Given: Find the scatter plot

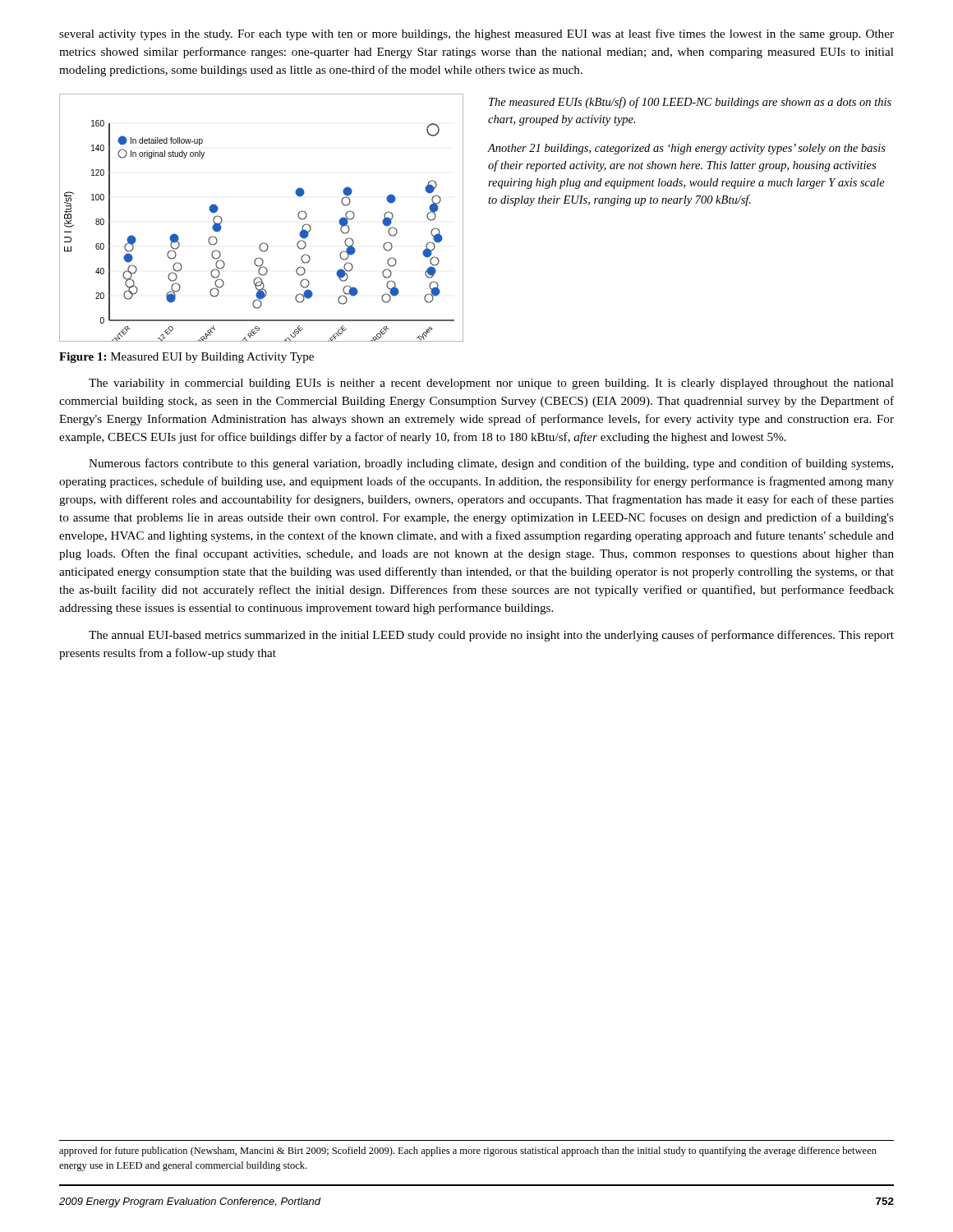Looking at the screenshot, I should coord(261,219).
